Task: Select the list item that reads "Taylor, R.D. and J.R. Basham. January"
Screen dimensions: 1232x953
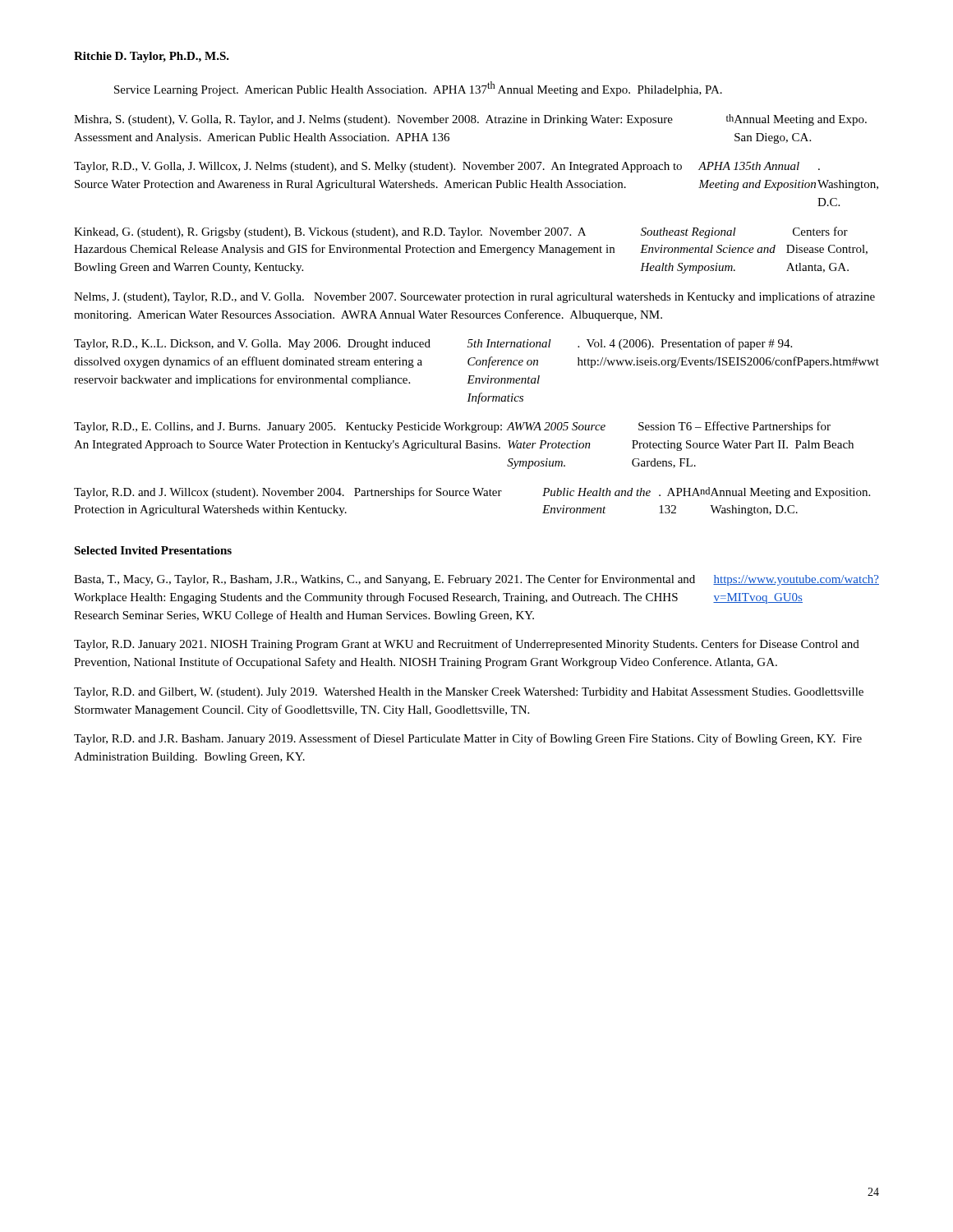Action: tap(468, 748)
